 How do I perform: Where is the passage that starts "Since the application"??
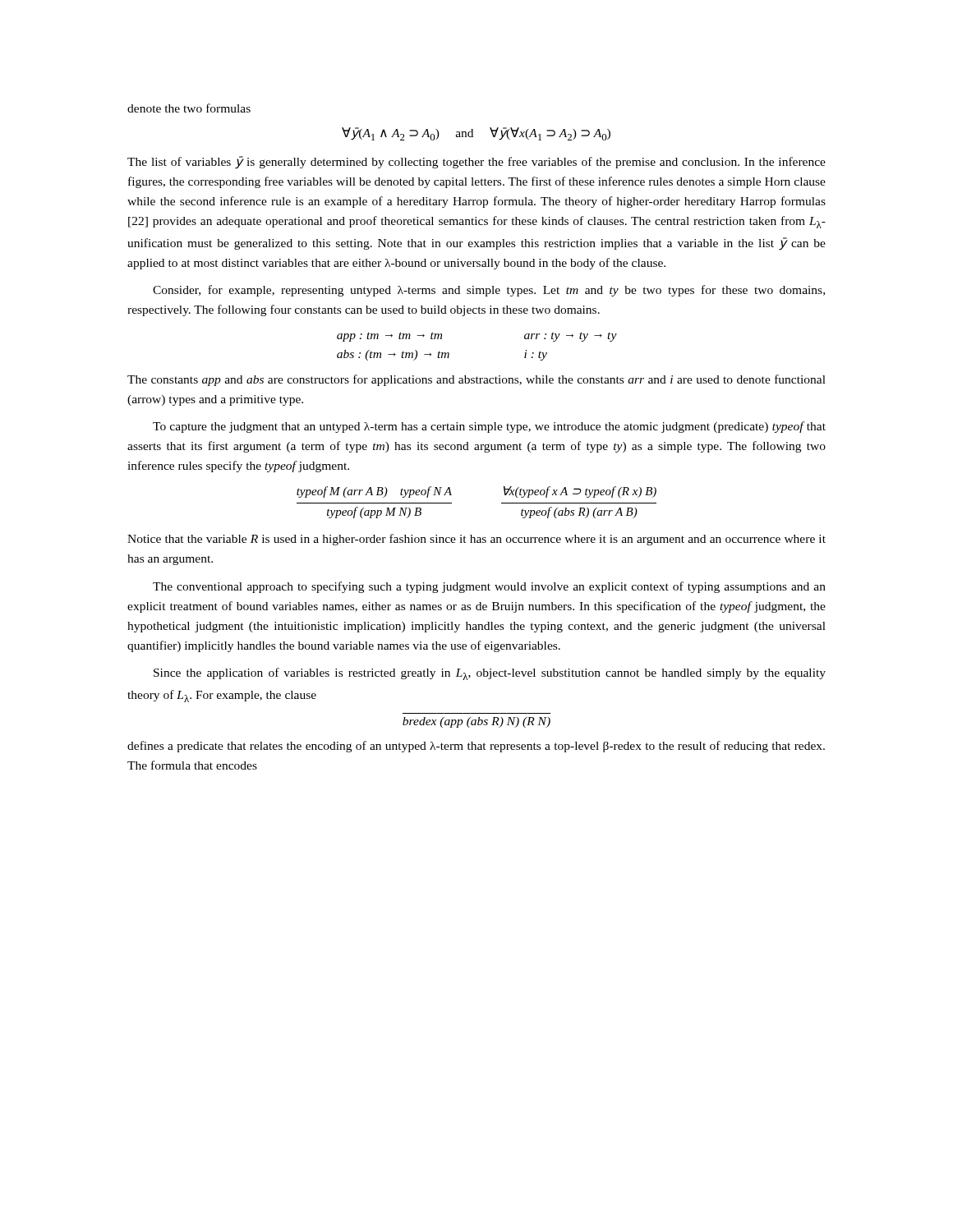(476, 685)
